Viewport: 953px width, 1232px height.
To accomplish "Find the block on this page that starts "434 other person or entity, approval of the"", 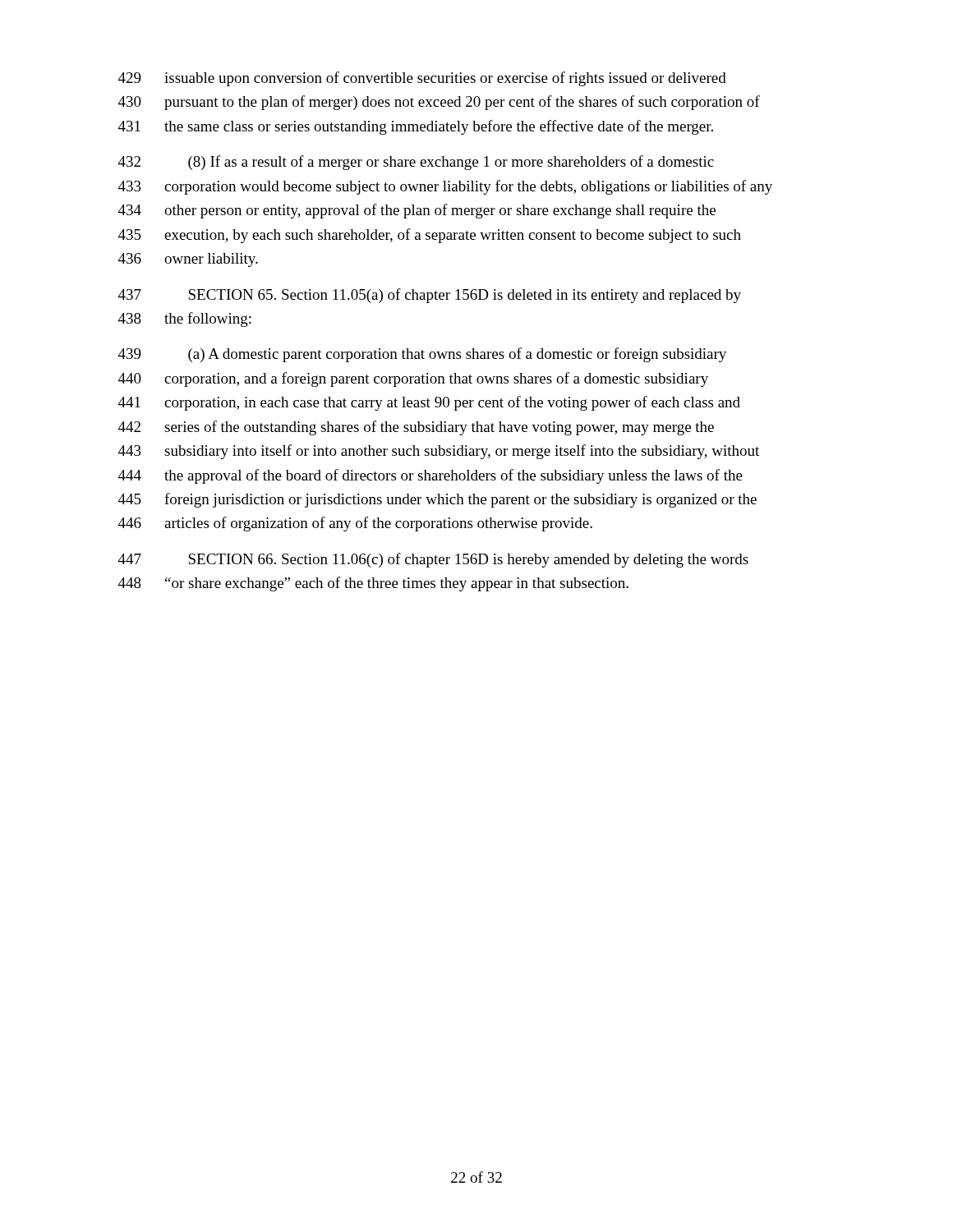I will coord(476,210).
